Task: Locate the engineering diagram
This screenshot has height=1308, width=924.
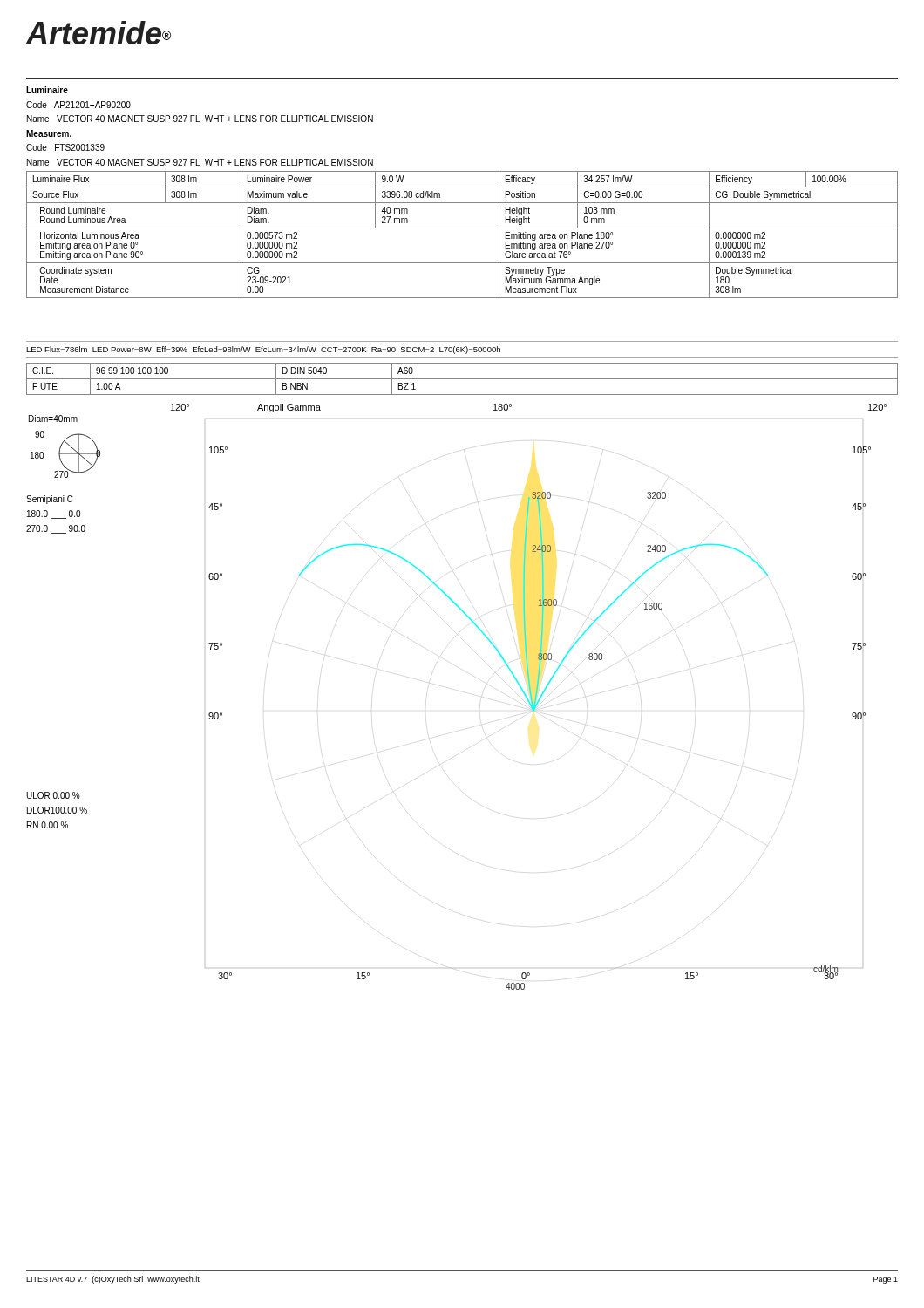Action: [x=534, y=702]
